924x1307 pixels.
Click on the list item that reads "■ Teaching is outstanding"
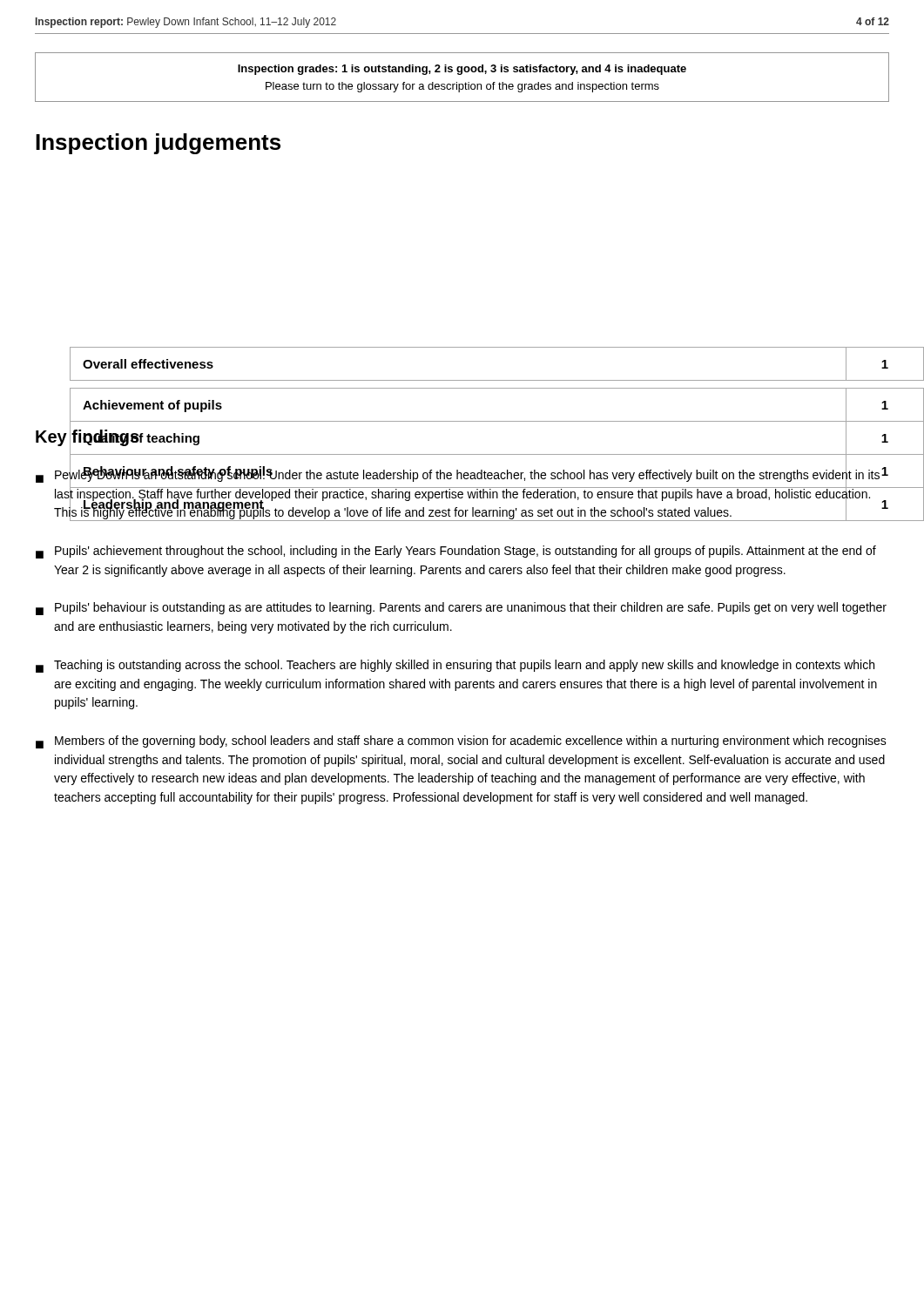[462, 684]
